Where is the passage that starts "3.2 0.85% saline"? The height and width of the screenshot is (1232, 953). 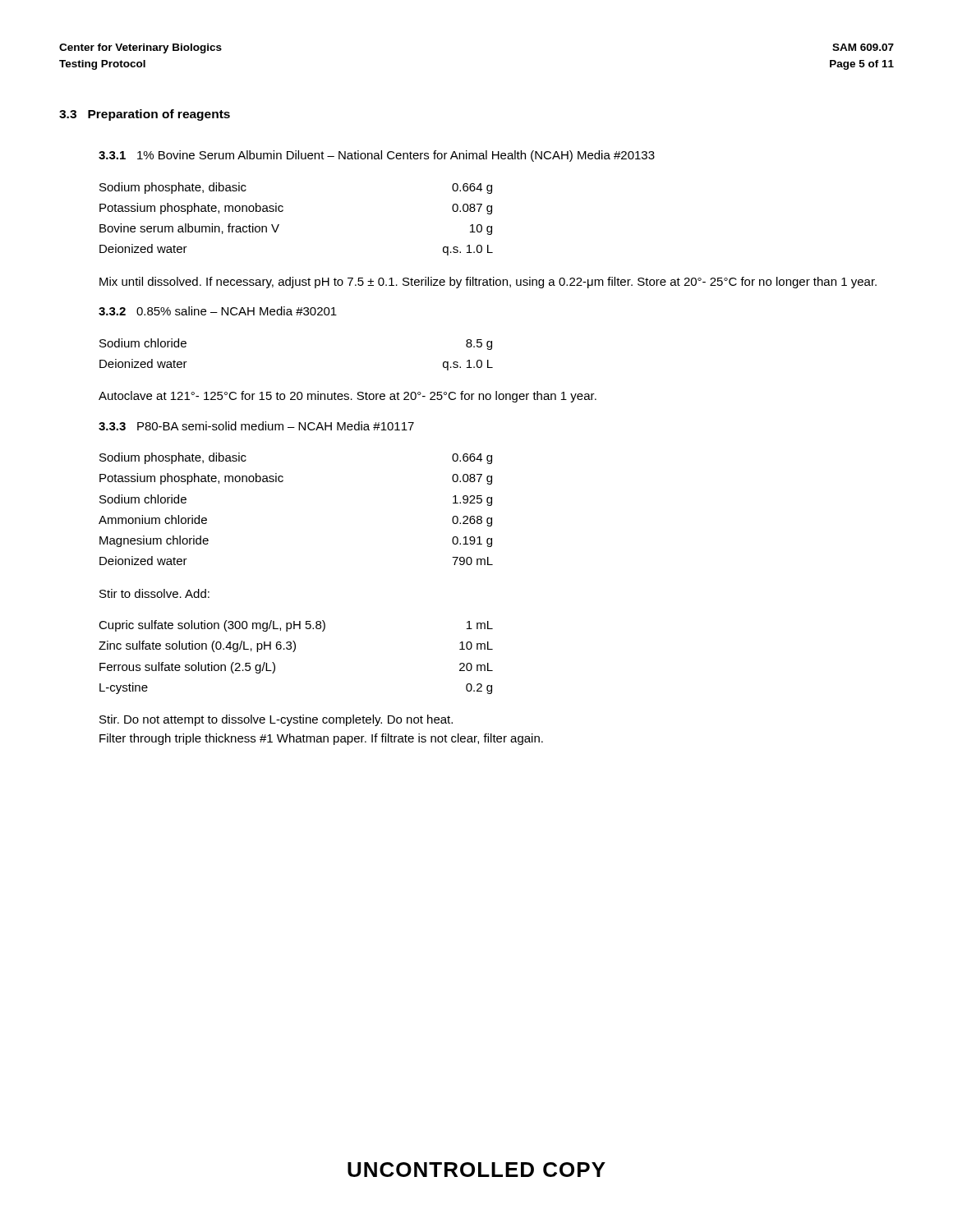218,311
